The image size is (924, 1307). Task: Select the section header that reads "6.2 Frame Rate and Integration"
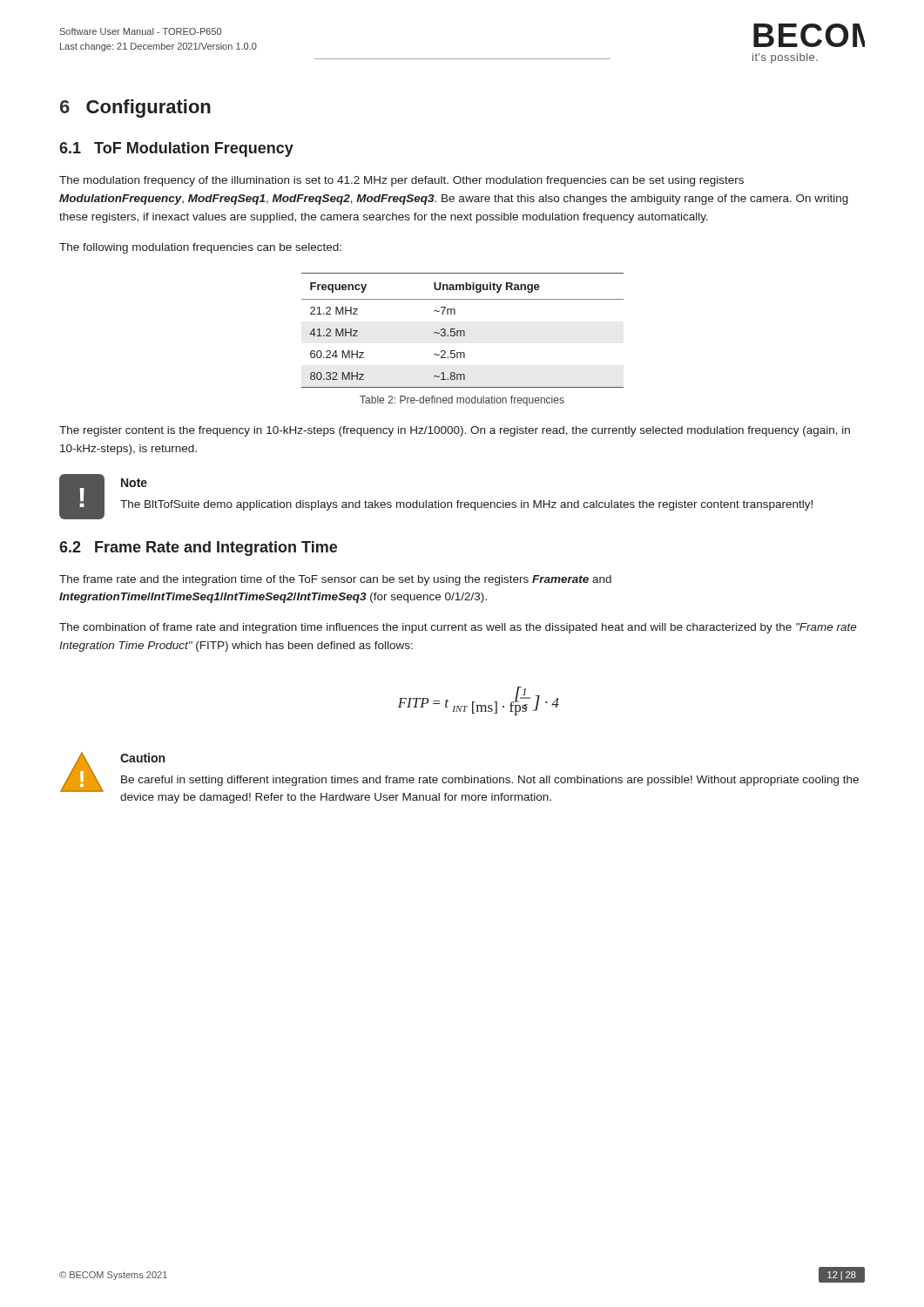(198, 547)
